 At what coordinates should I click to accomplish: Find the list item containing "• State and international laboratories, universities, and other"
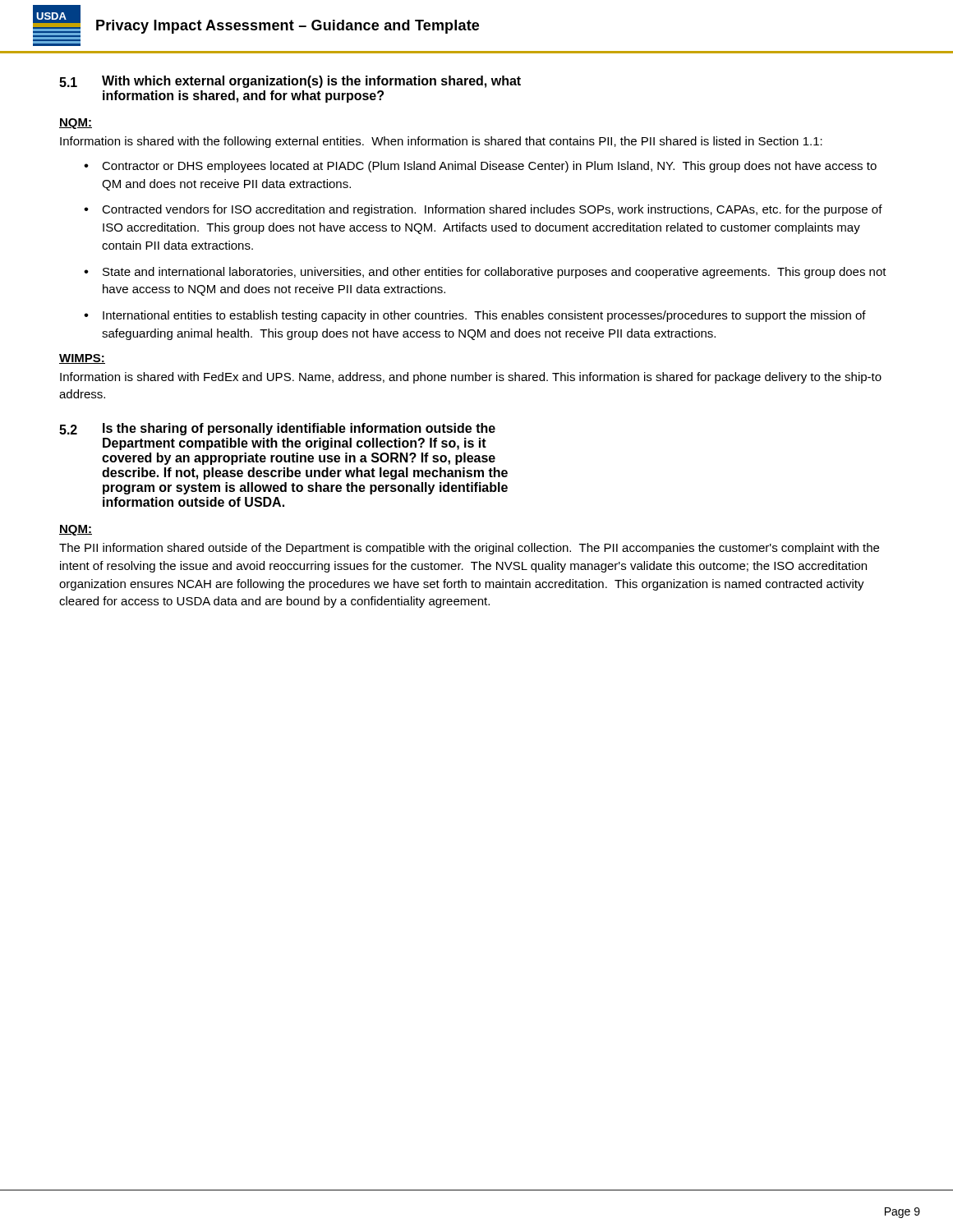pyautogui.click(x=489, y=280)
